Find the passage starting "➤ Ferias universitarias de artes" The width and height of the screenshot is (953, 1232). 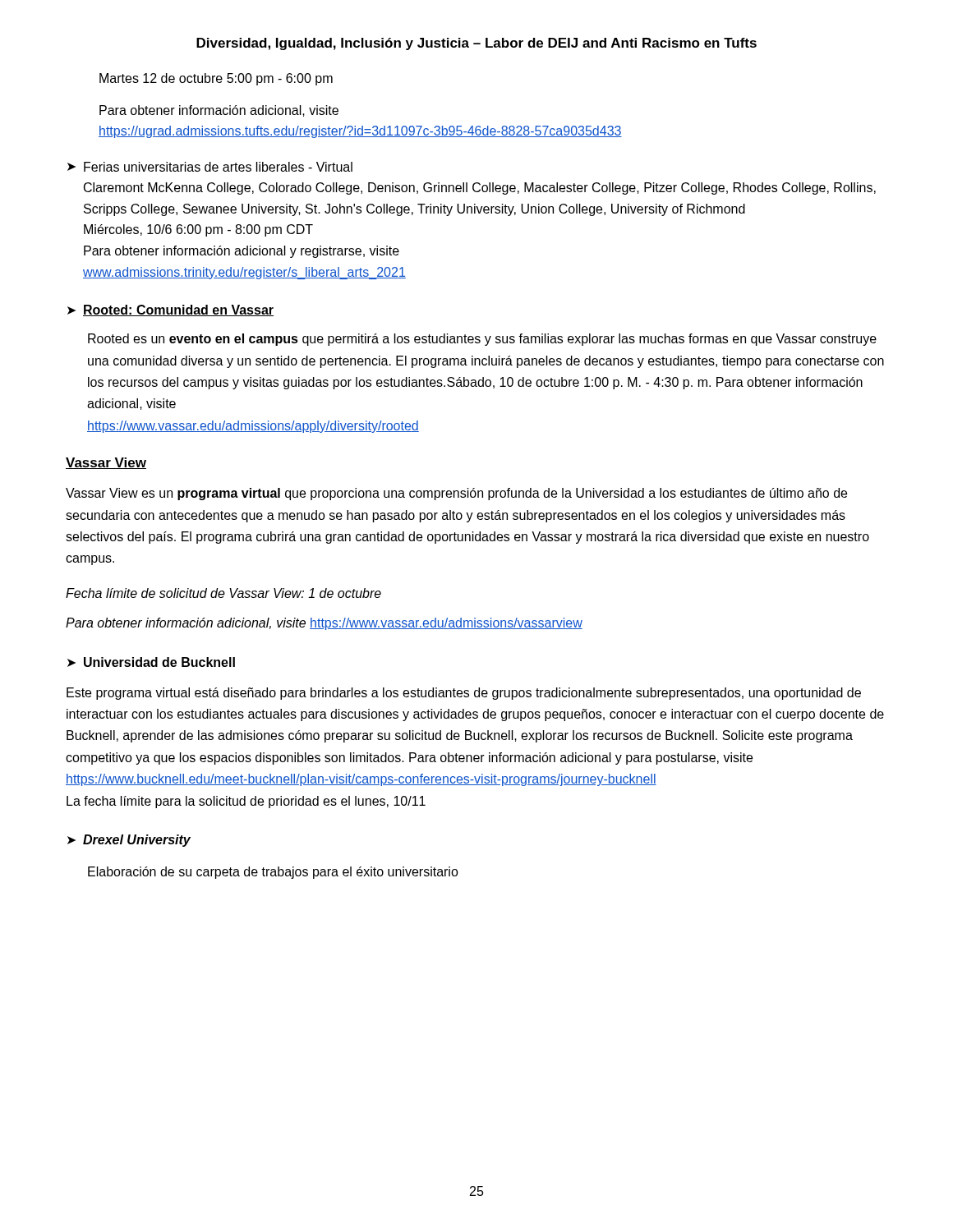pyautogui.click(x=476, y=220)
